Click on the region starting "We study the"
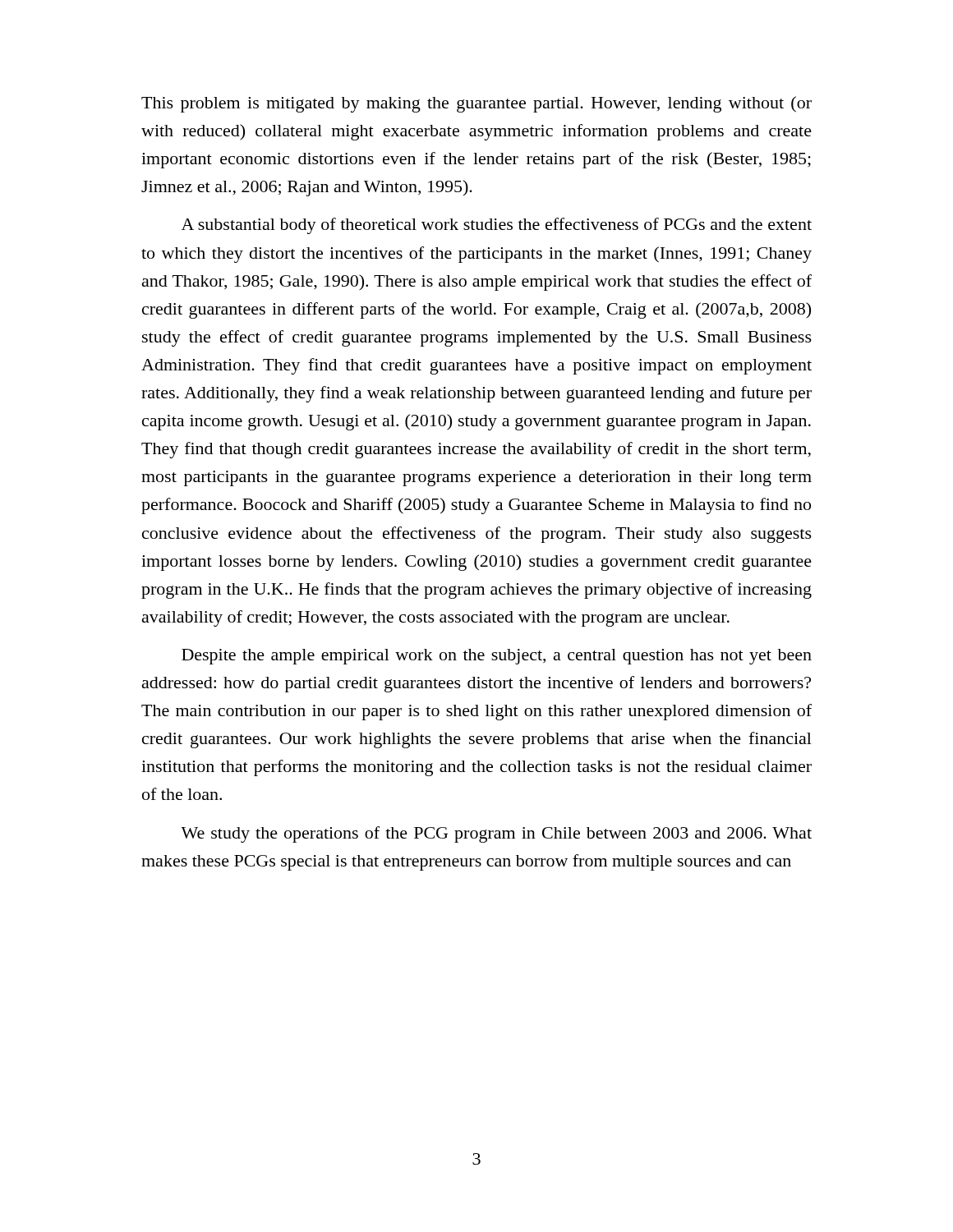 tap(476, 847)
